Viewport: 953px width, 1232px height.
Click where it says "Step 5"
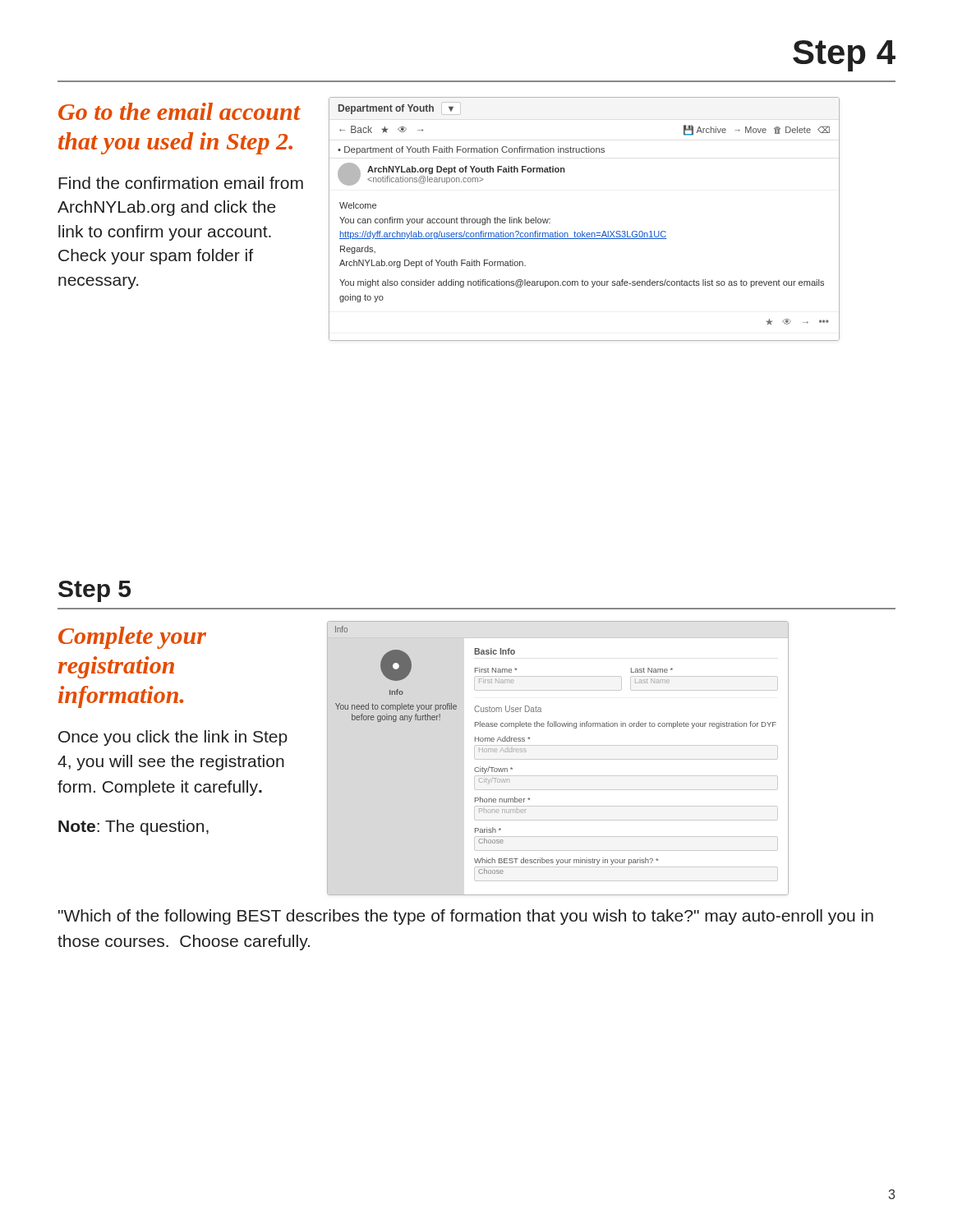[x=94, y=589]
